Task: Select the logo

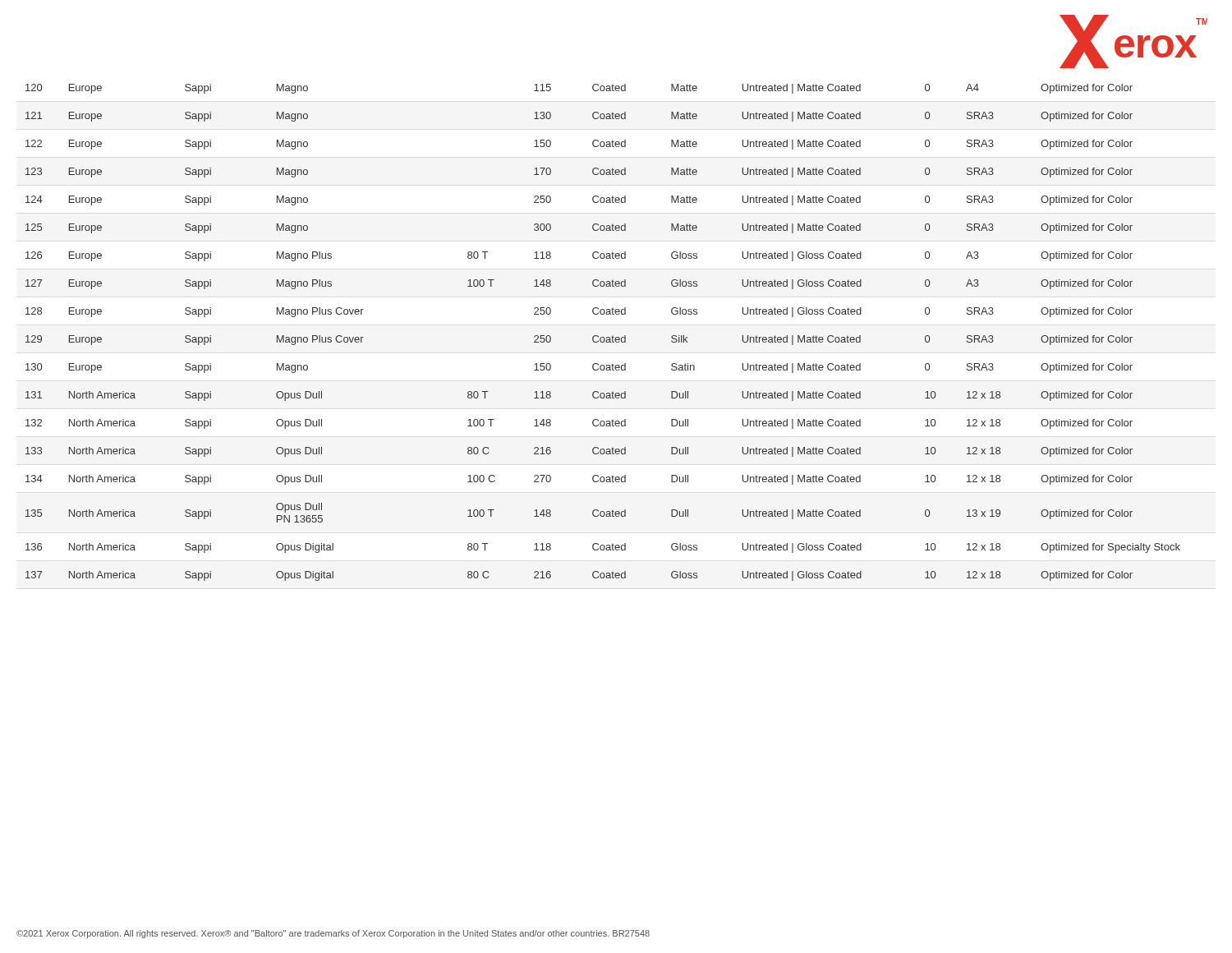Action: point(1133,43)
